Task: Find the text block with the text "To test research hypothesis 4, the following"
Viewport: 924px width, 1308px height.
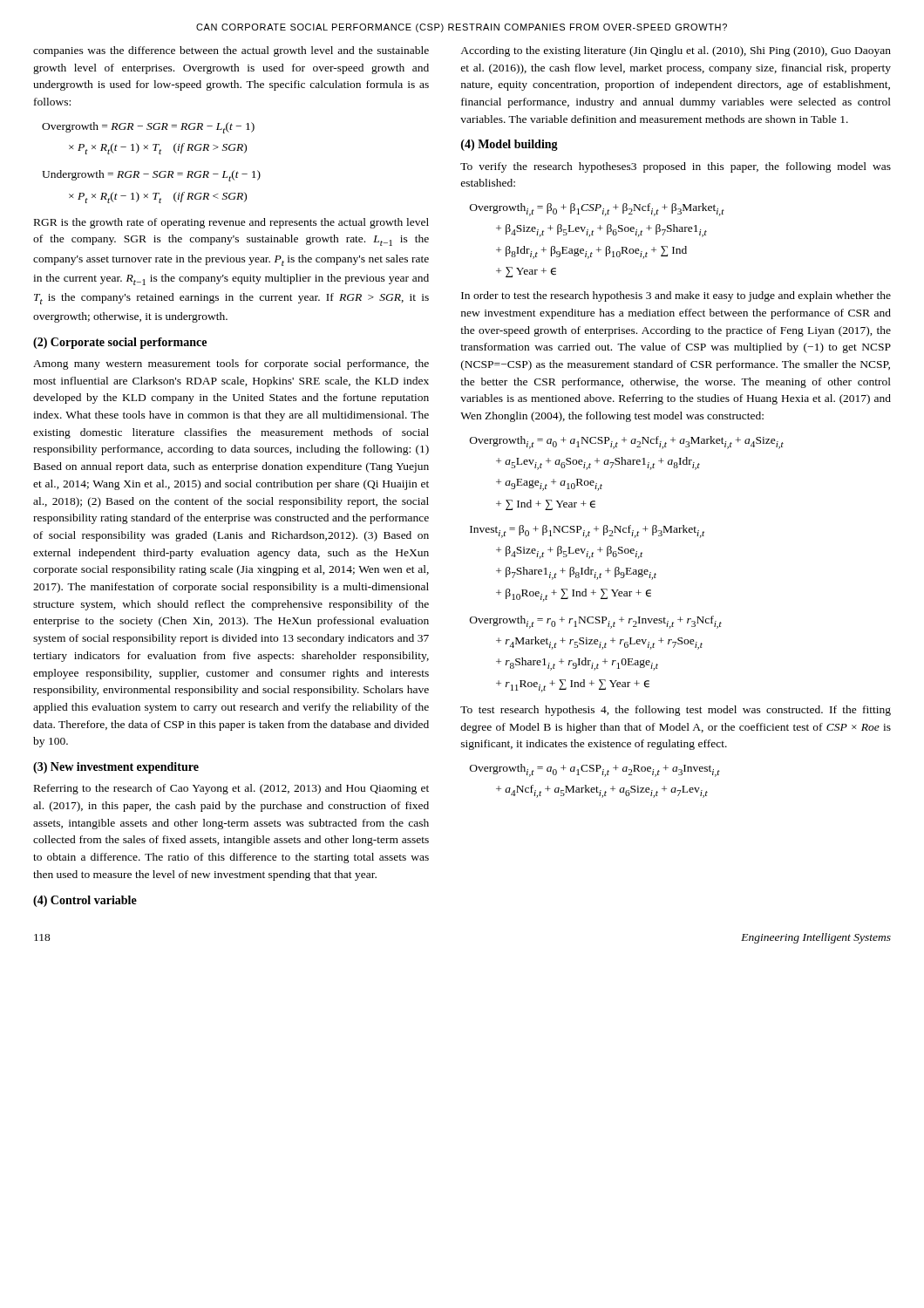Action: [x=676, y=726]
